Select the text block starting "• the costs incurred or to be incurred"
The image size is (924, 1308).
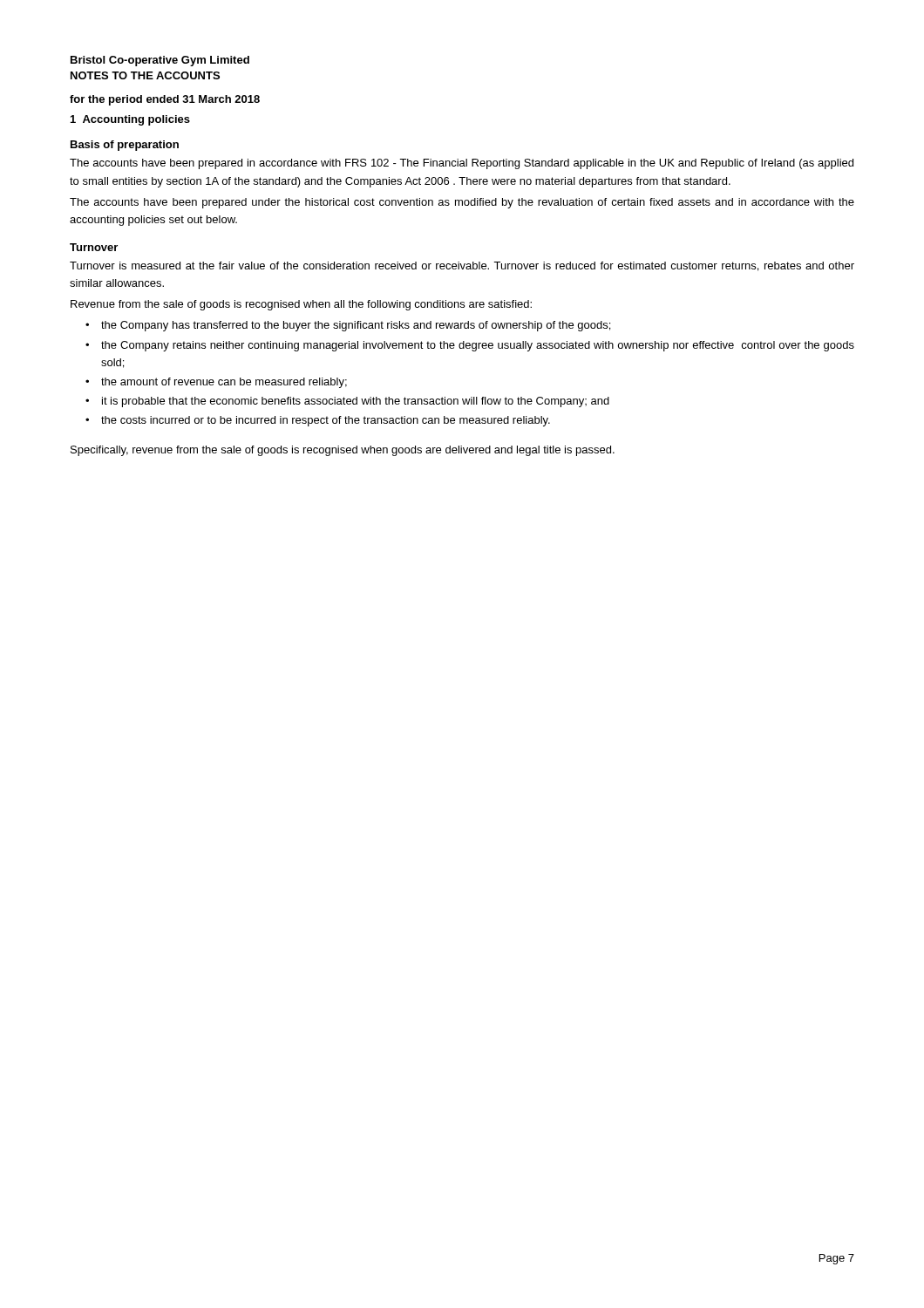[470, 420]
